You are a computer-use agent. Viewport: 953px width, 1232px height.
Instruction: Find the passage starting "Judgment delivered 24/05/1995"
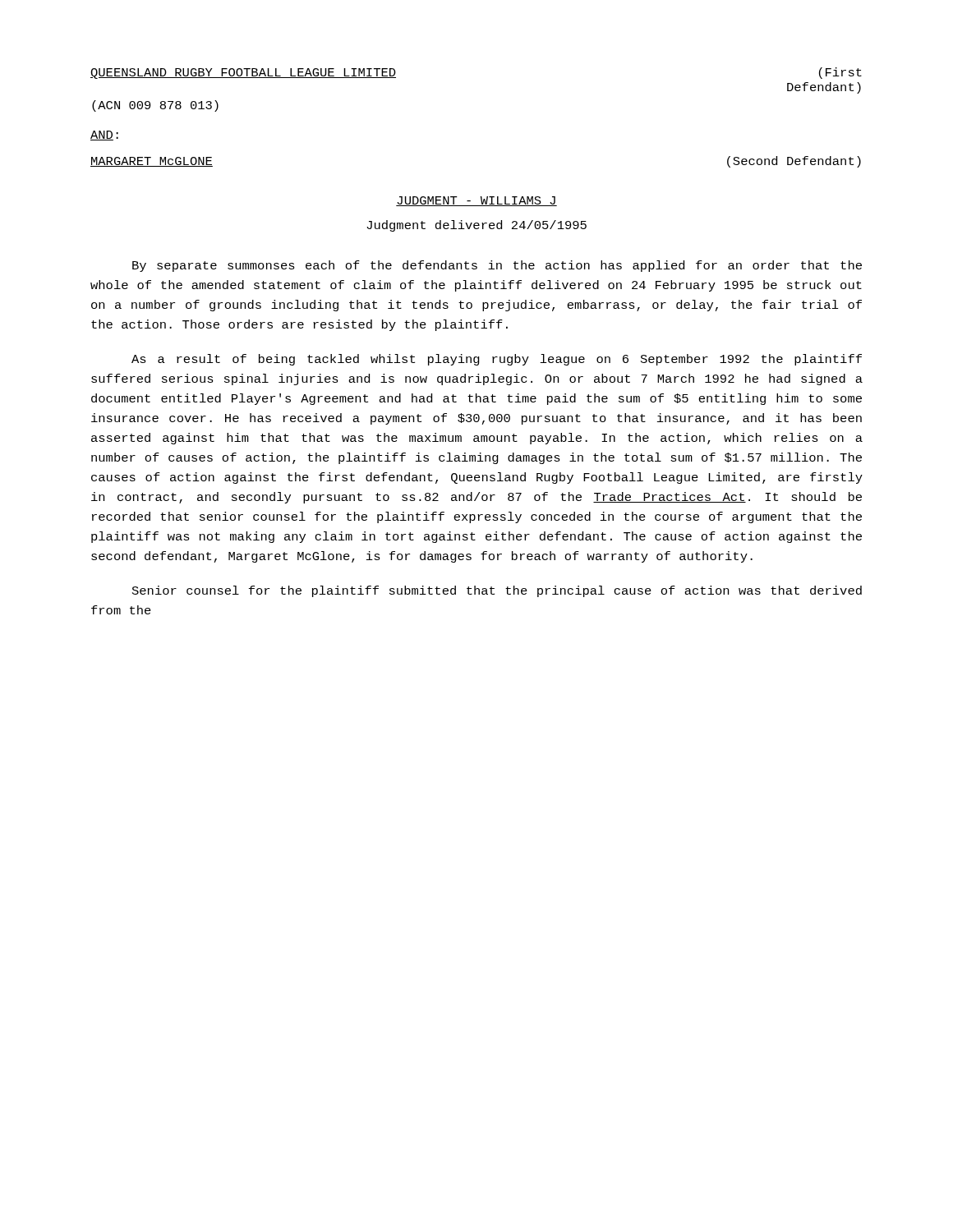(476, 226)
